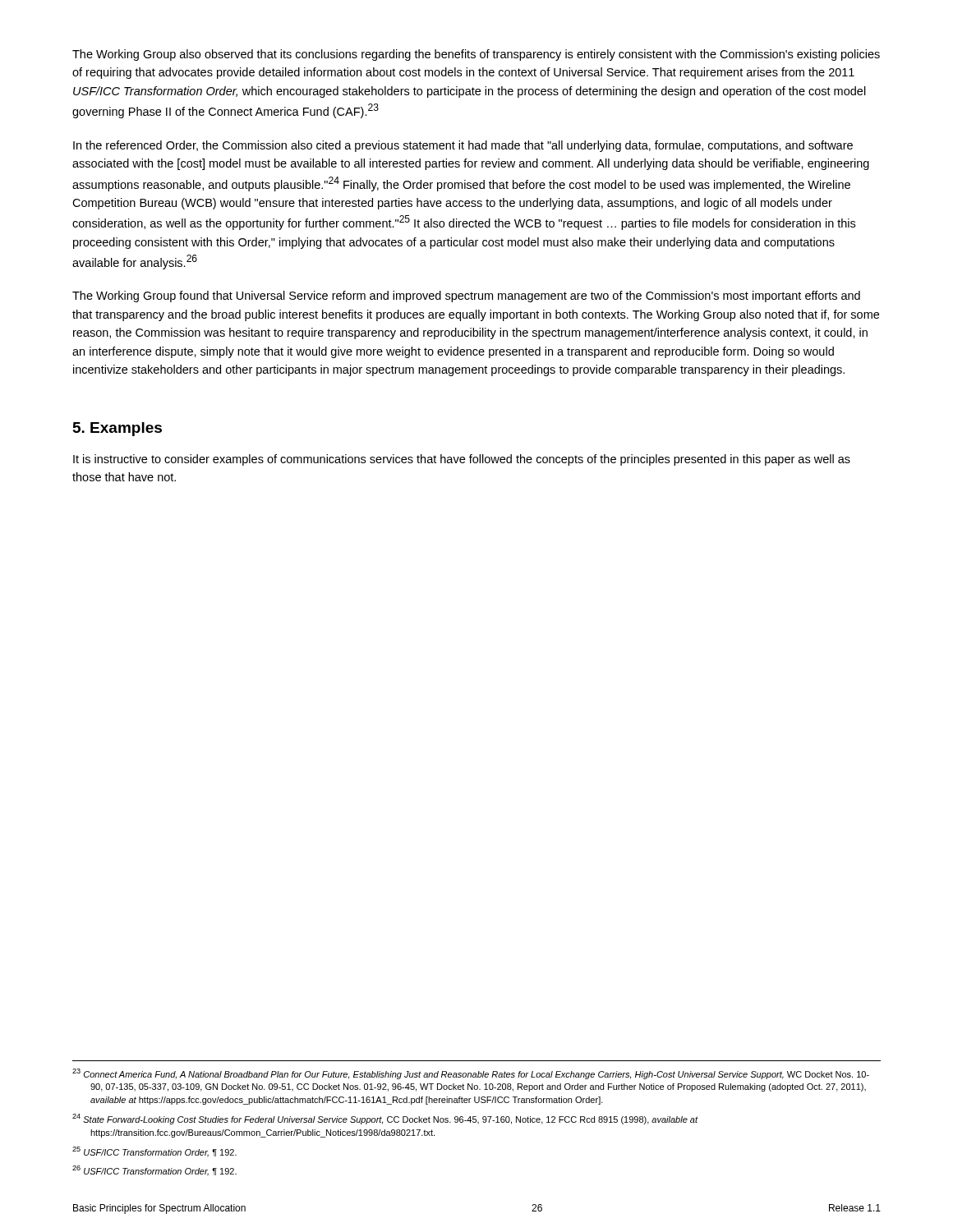Click the passage that begins "The Working Group found"

point(476,333)
